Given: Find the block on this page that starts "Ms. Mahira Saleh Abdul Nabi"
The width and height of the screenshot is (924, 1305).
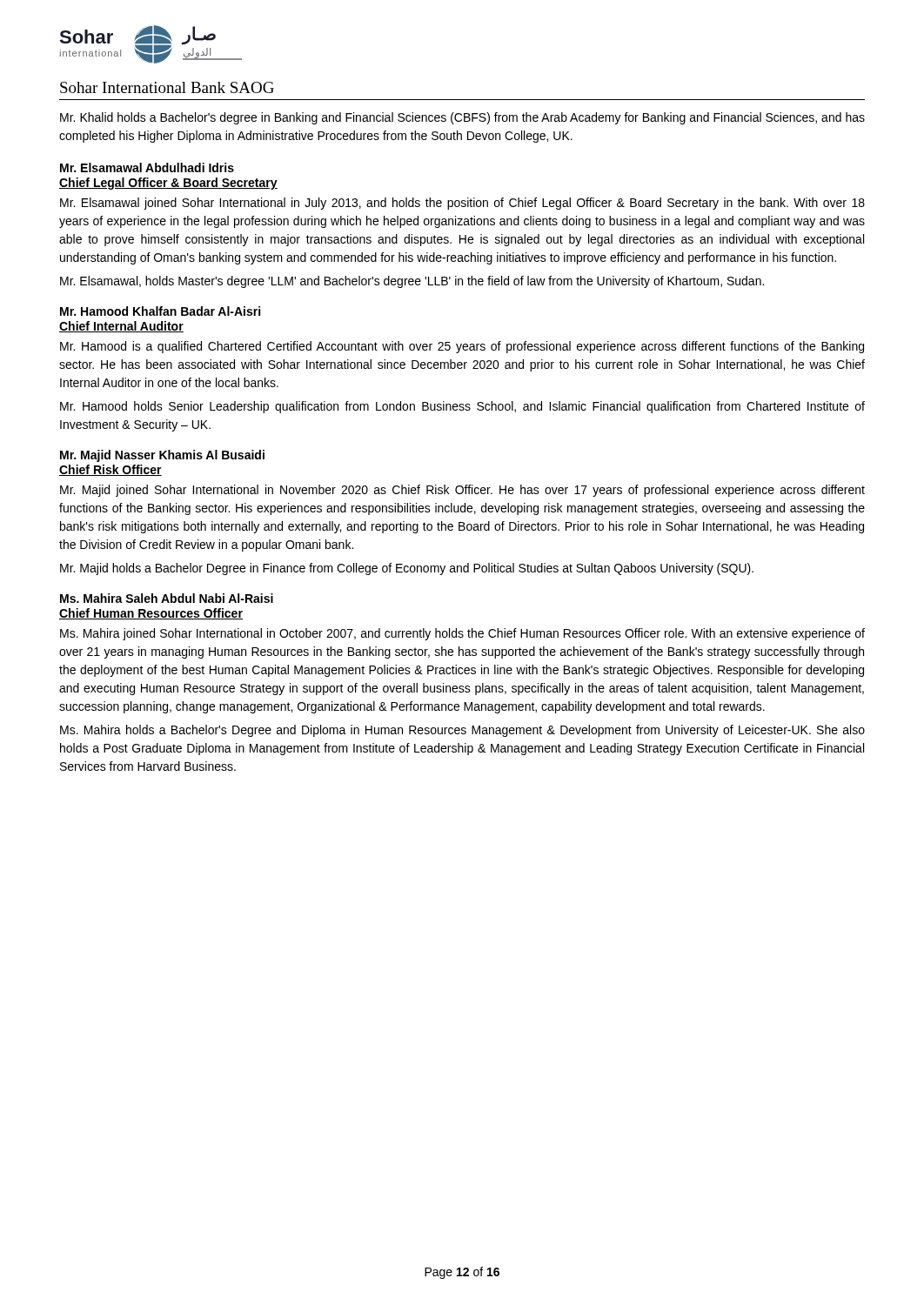Looking at the screenshot, I should 462,684.
